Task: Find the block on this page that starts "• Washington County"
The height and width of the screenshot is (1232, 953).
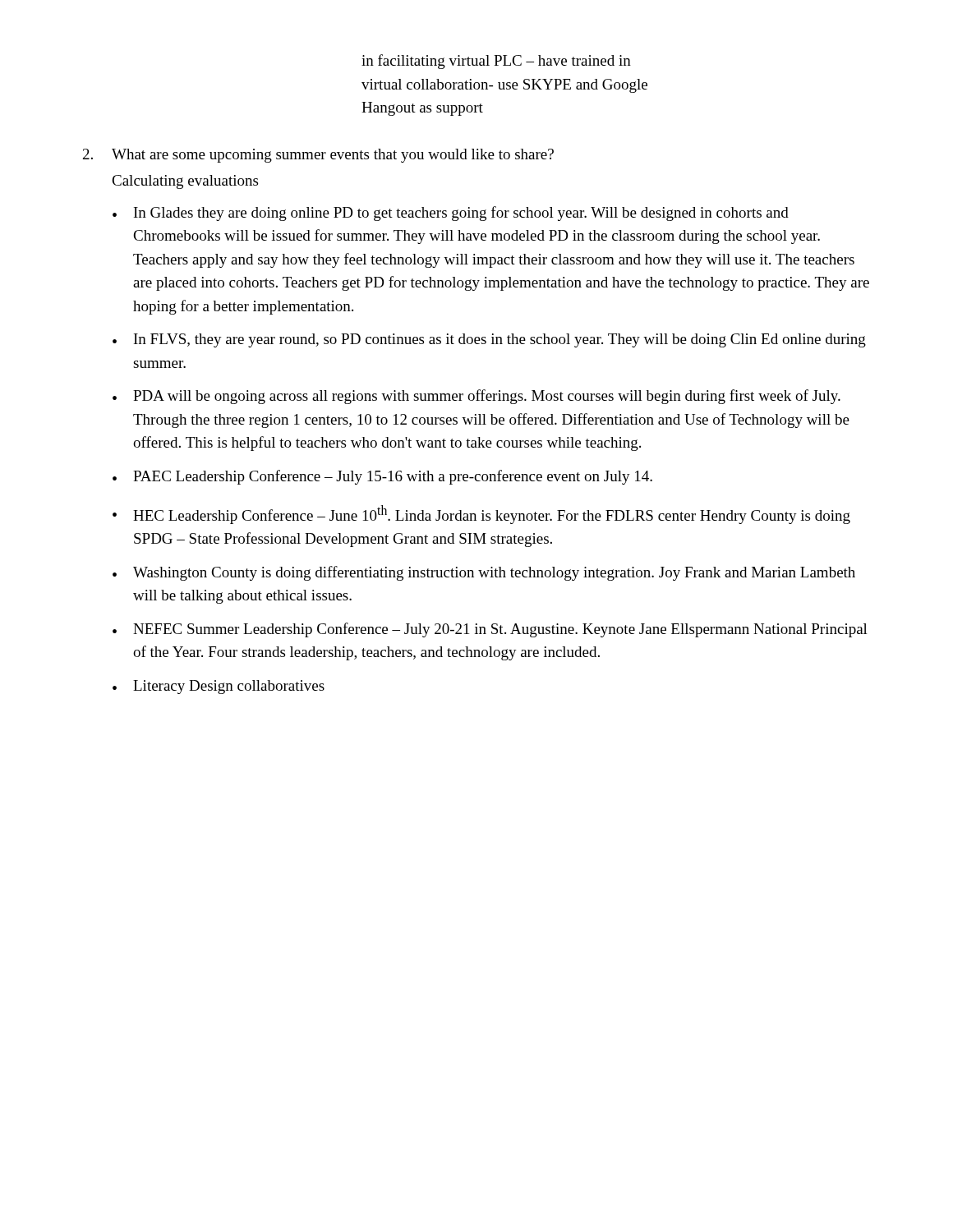Action: coord(491,584)
